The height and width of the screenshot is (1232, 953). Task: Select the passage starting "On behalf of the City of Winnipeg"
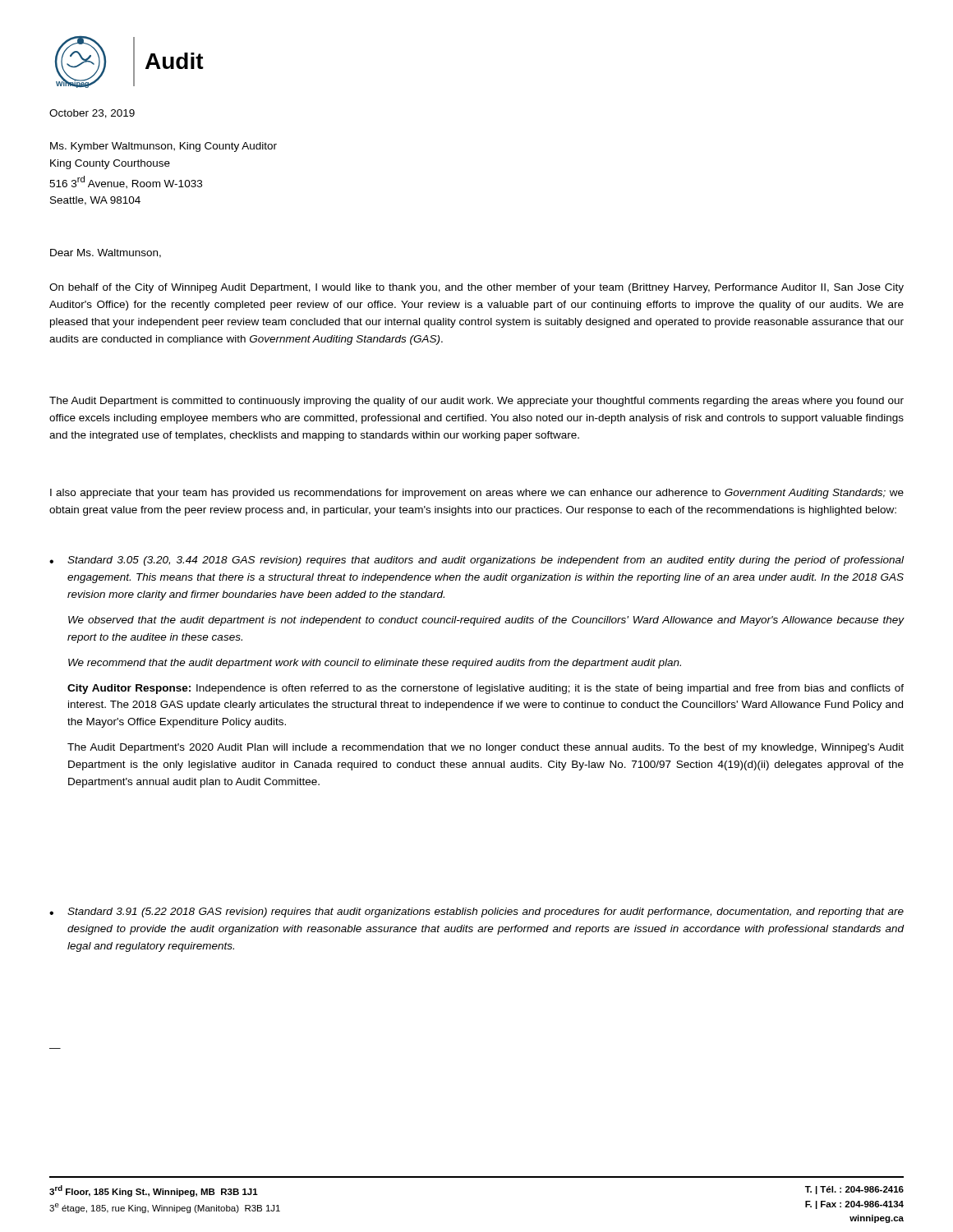point(476,313)
